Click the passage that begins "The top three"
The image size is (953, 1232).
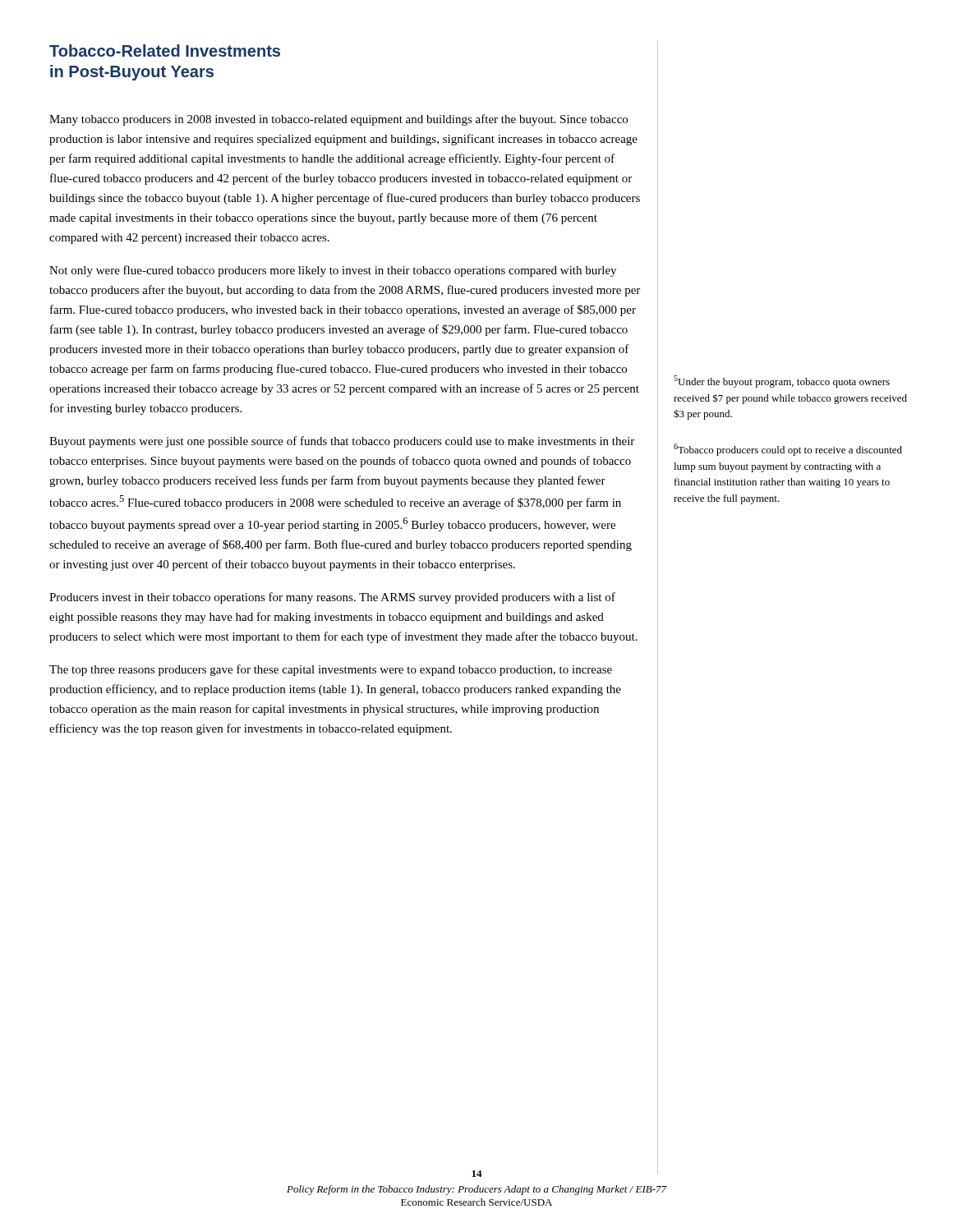[x=345, y=699]
